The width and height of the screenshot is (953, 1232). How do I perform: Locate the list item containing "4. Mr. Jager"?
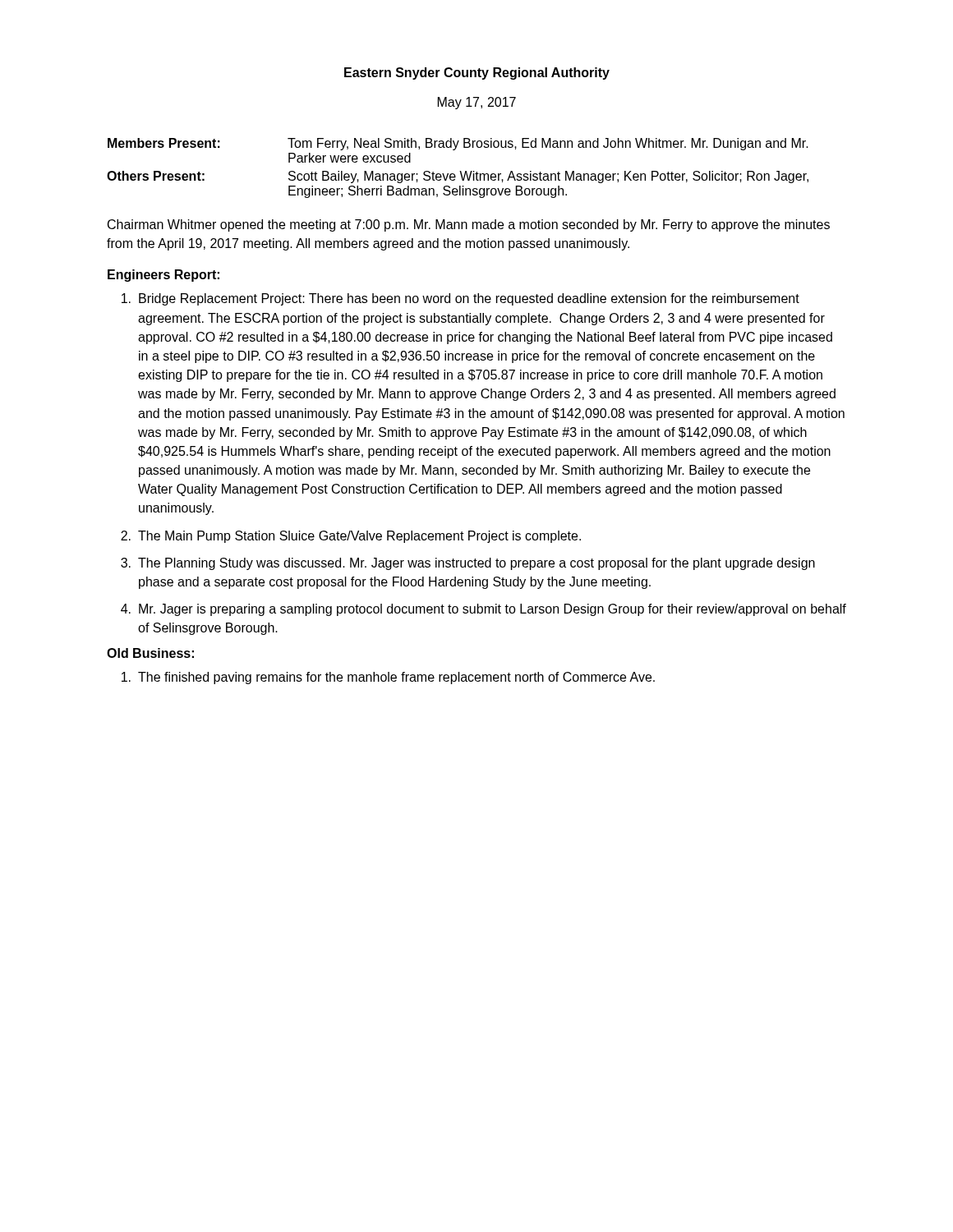(x=476, y=619)
